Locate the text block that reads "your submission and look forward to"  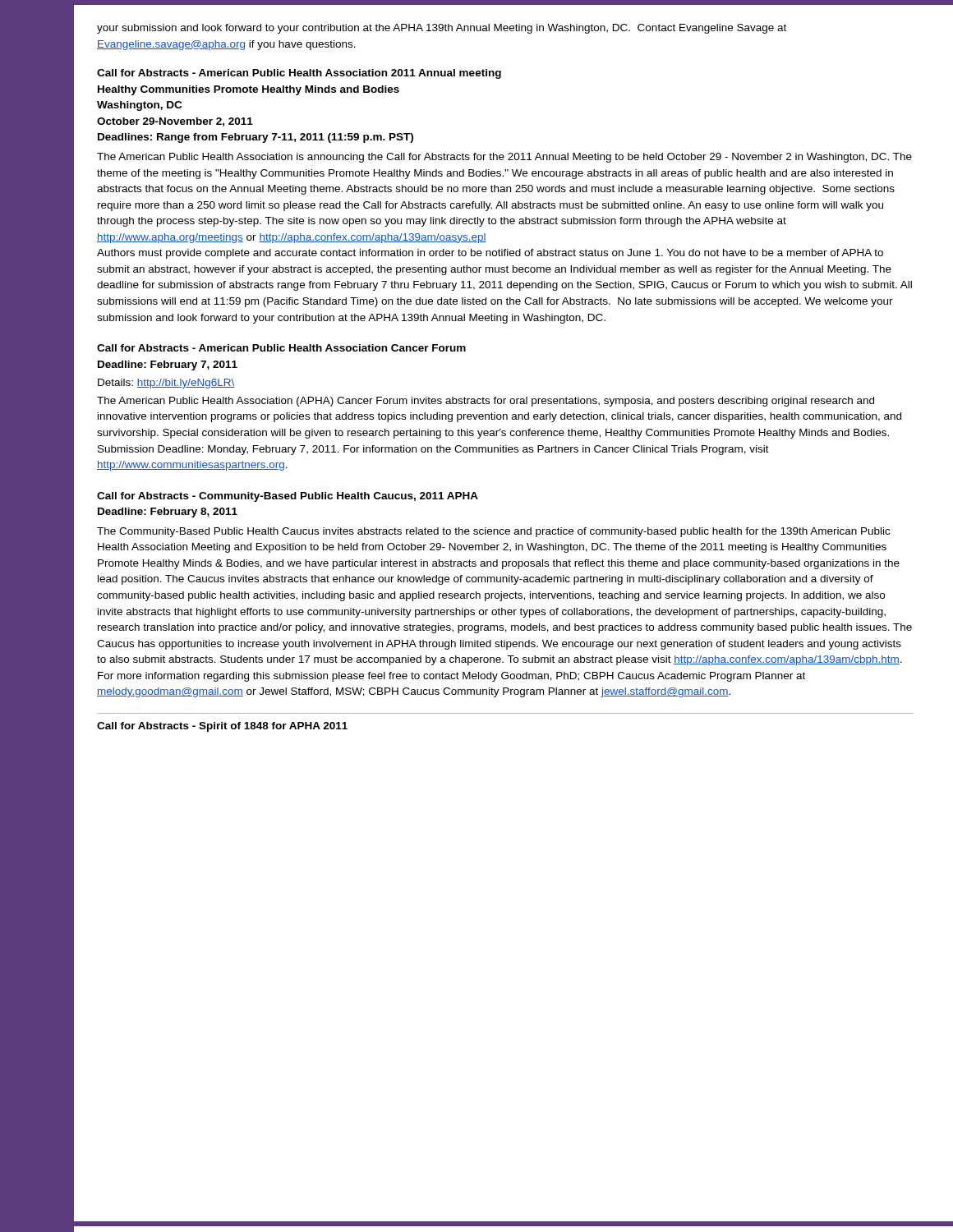(x=442, y=36)
